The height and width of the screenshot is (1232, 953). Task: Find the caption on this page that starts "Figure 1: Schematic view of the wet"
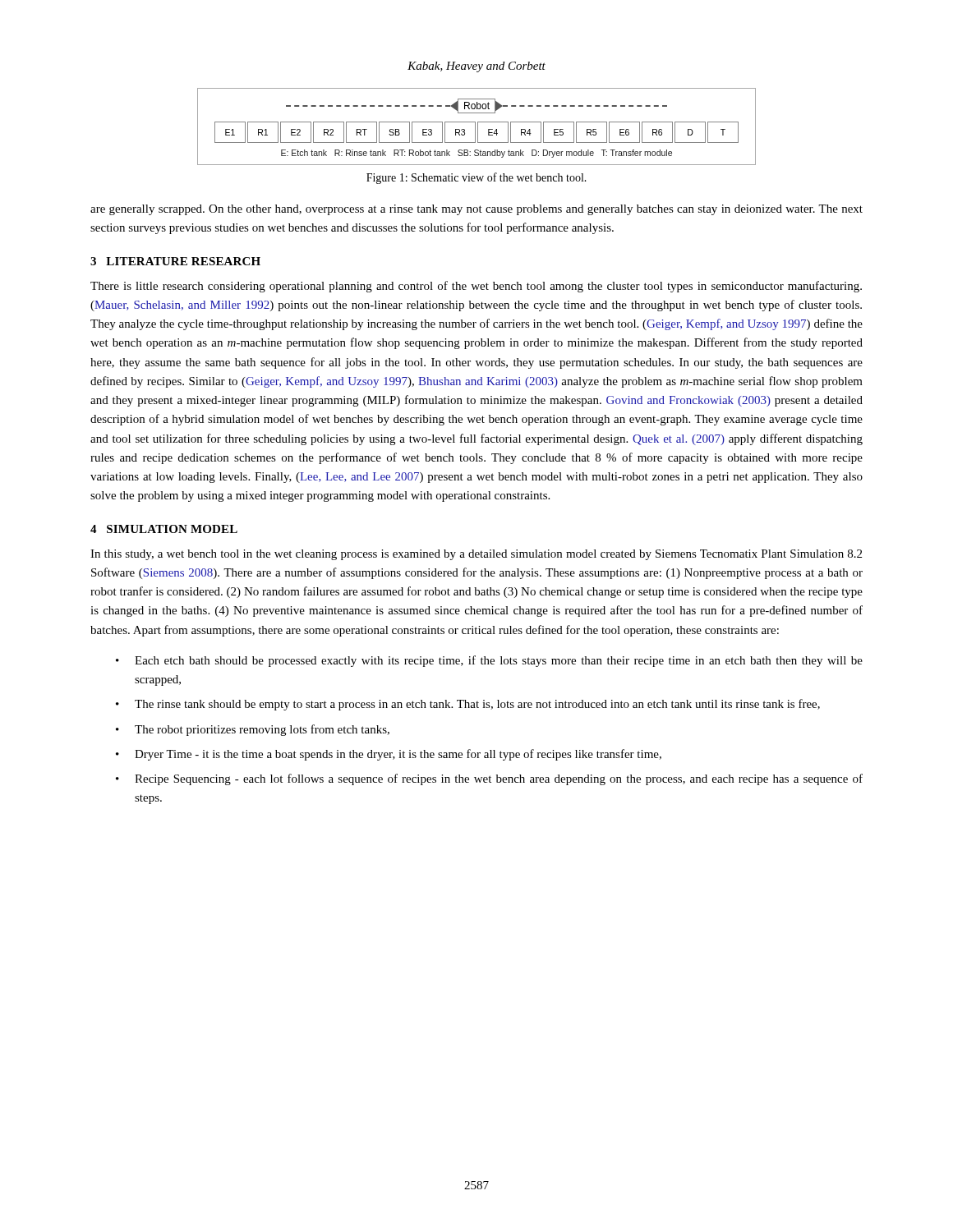tap(476, 178)
